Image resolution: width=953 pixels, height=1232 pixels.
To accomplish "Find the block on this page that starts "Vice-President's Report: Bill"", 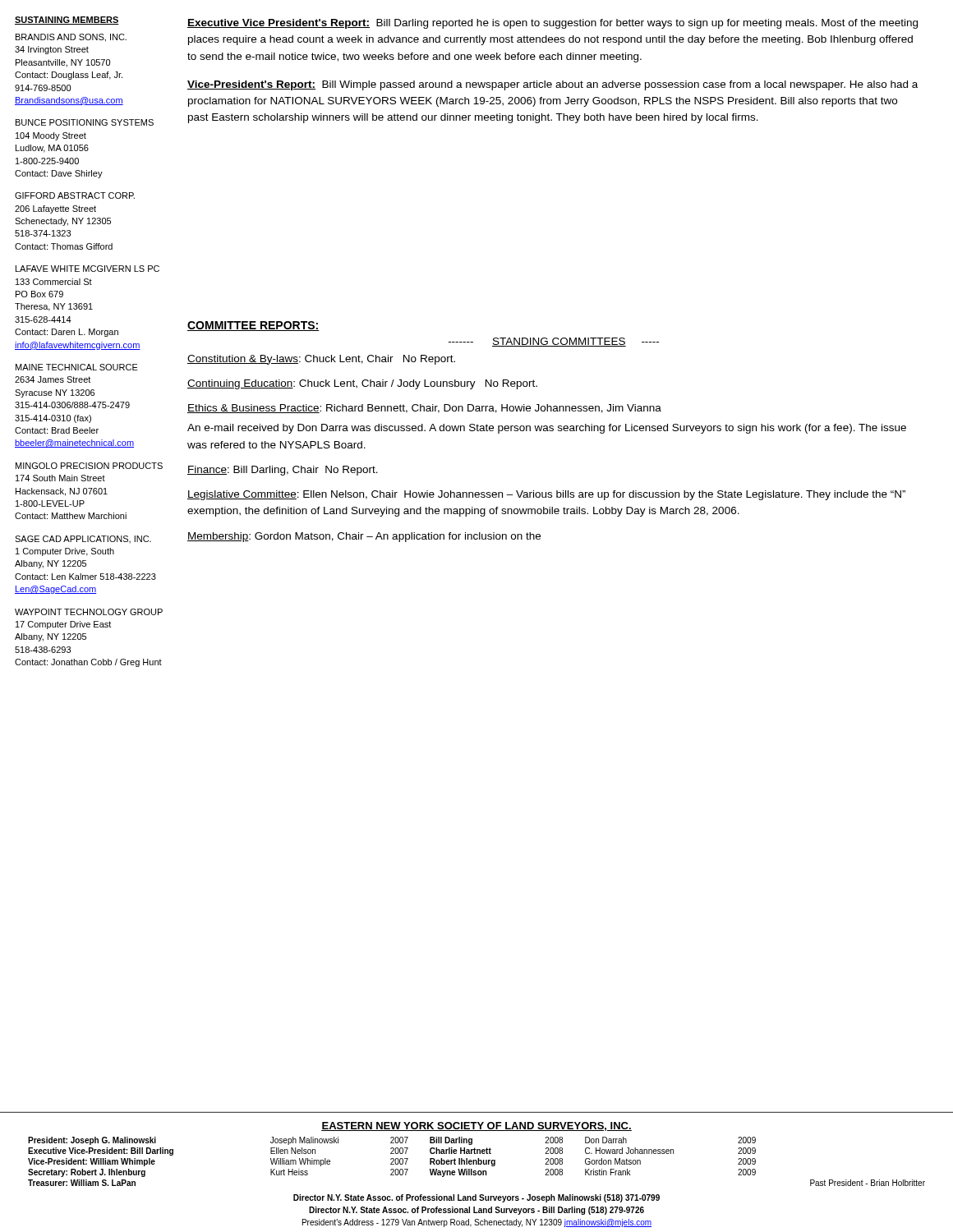I will point(553,101).
